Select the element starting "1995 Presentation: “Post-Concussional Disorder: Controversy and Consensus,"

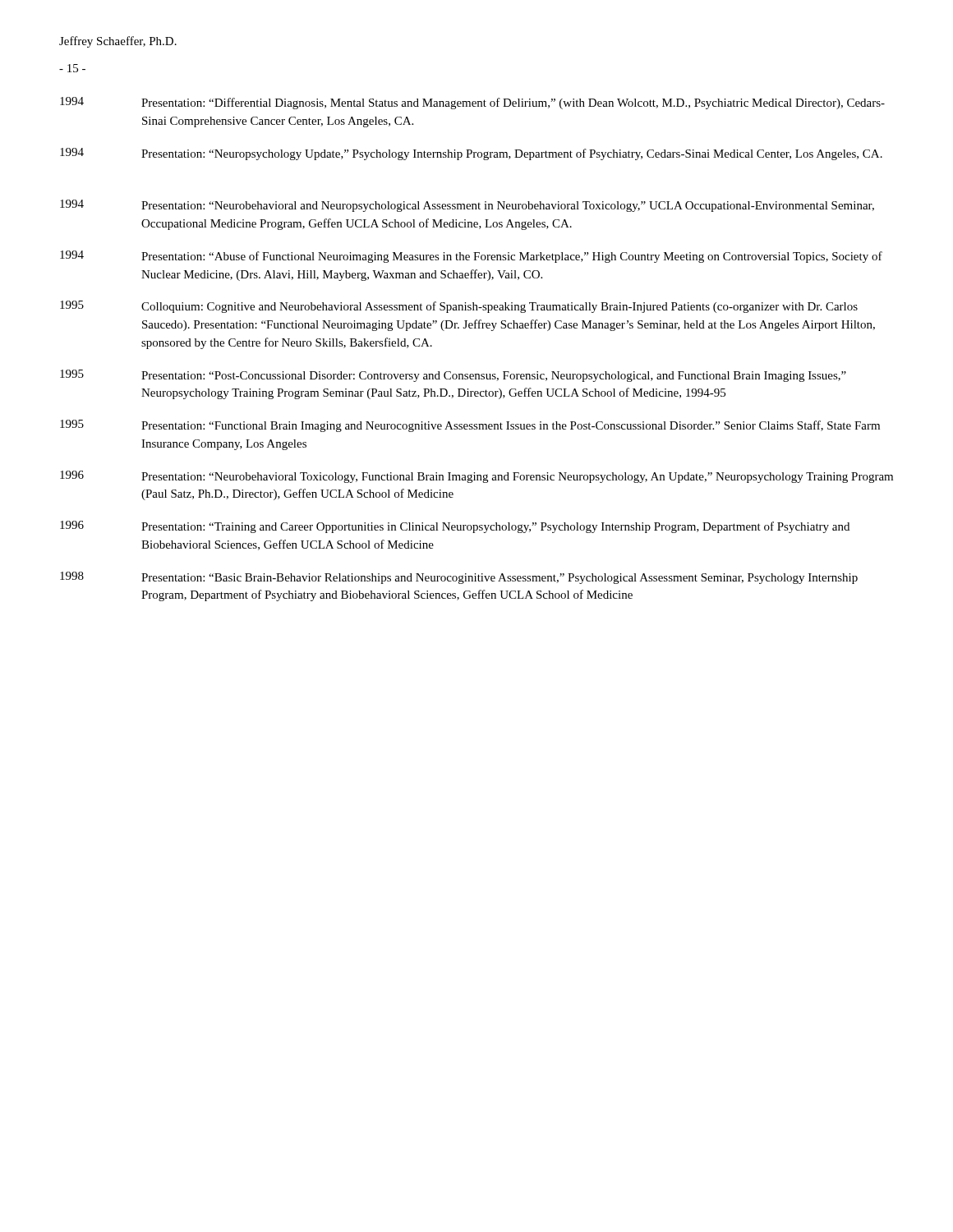click(476, 385)
